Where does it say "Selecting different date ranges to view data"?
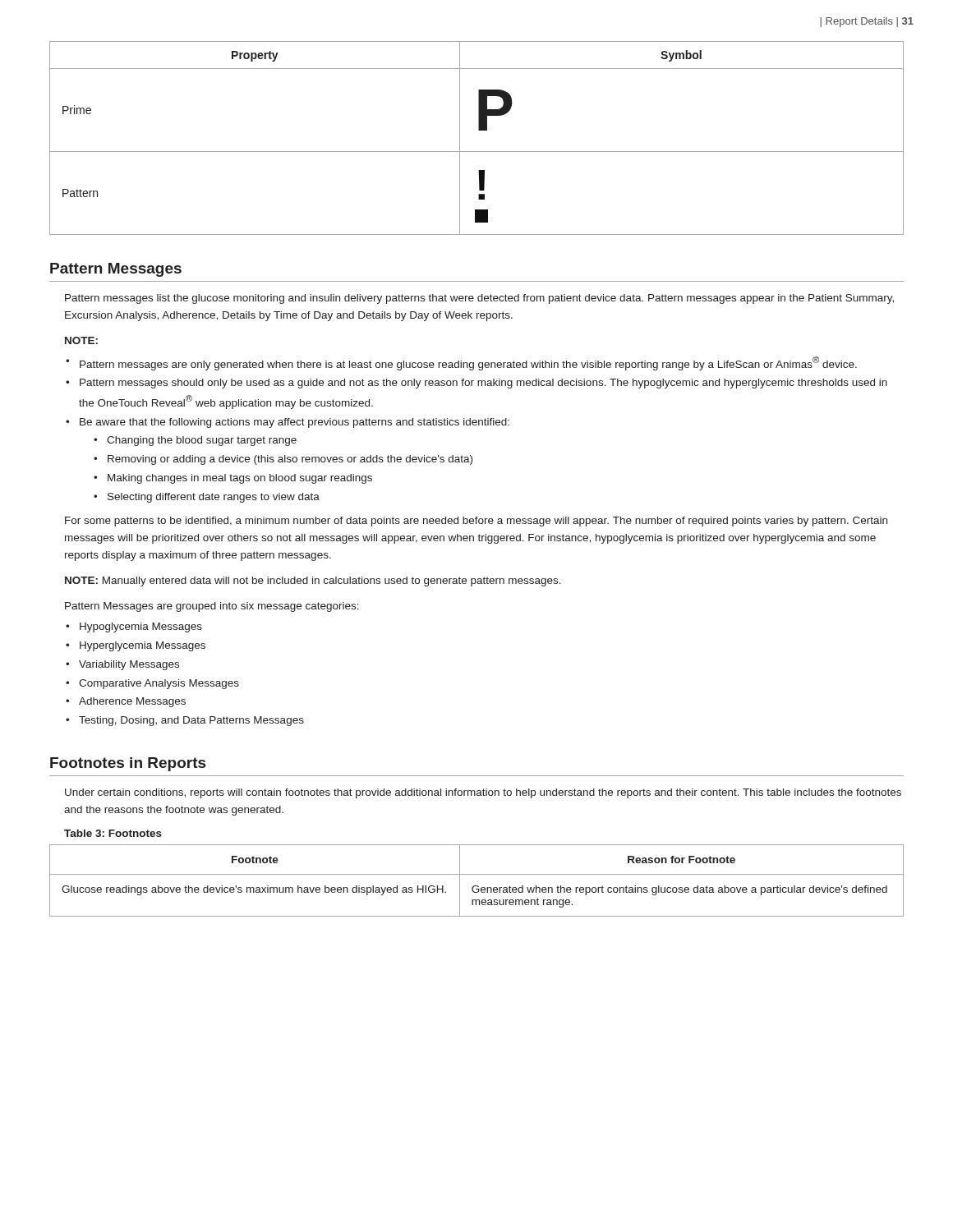Image resolution: width=953 pixels, height=1232 pixels. [213, 497]
